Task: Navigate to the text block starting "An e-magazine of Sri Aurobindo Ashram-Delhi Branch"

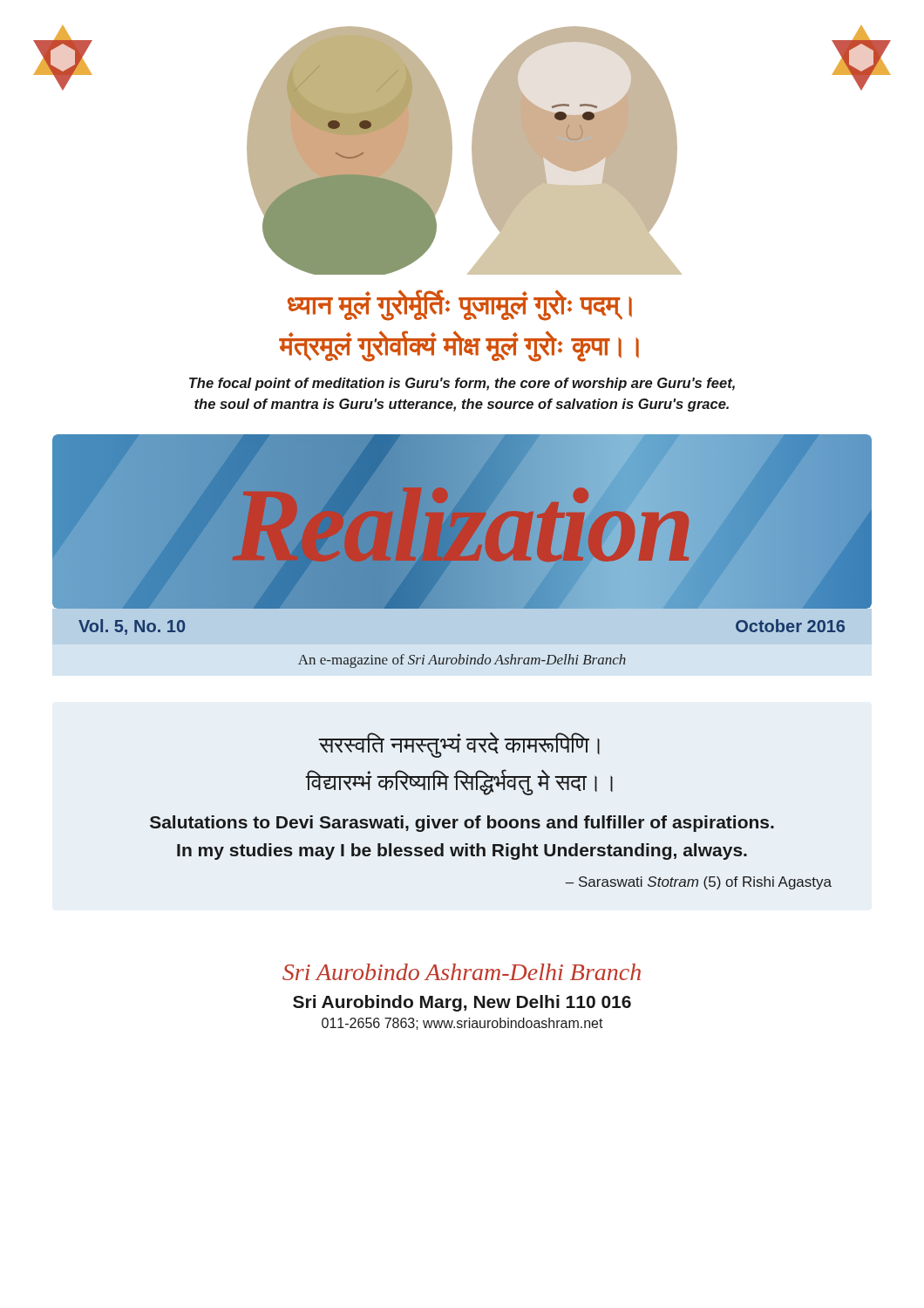Action: click(x=462, y=660)
